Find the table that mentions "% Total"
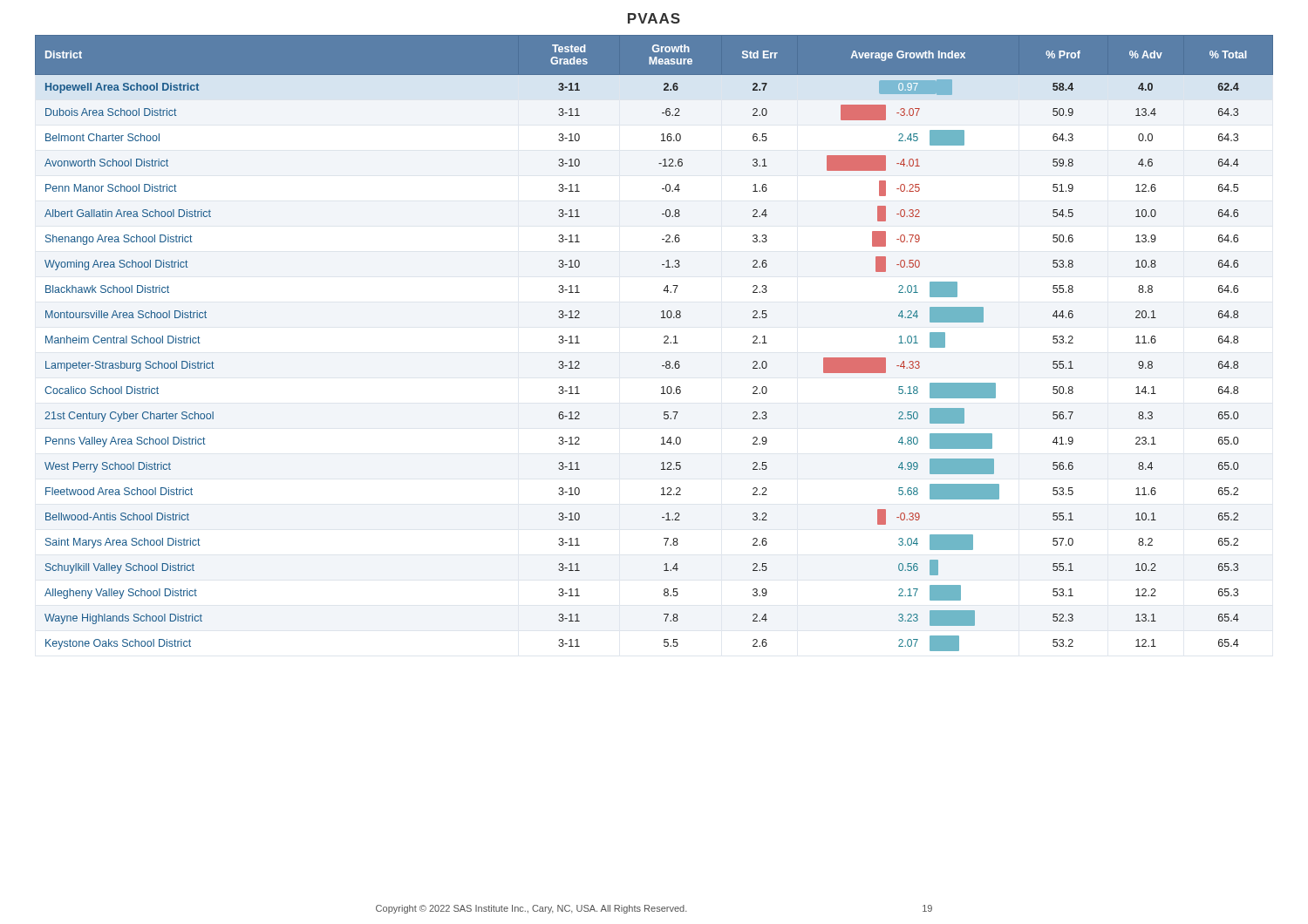 point(654,346)
